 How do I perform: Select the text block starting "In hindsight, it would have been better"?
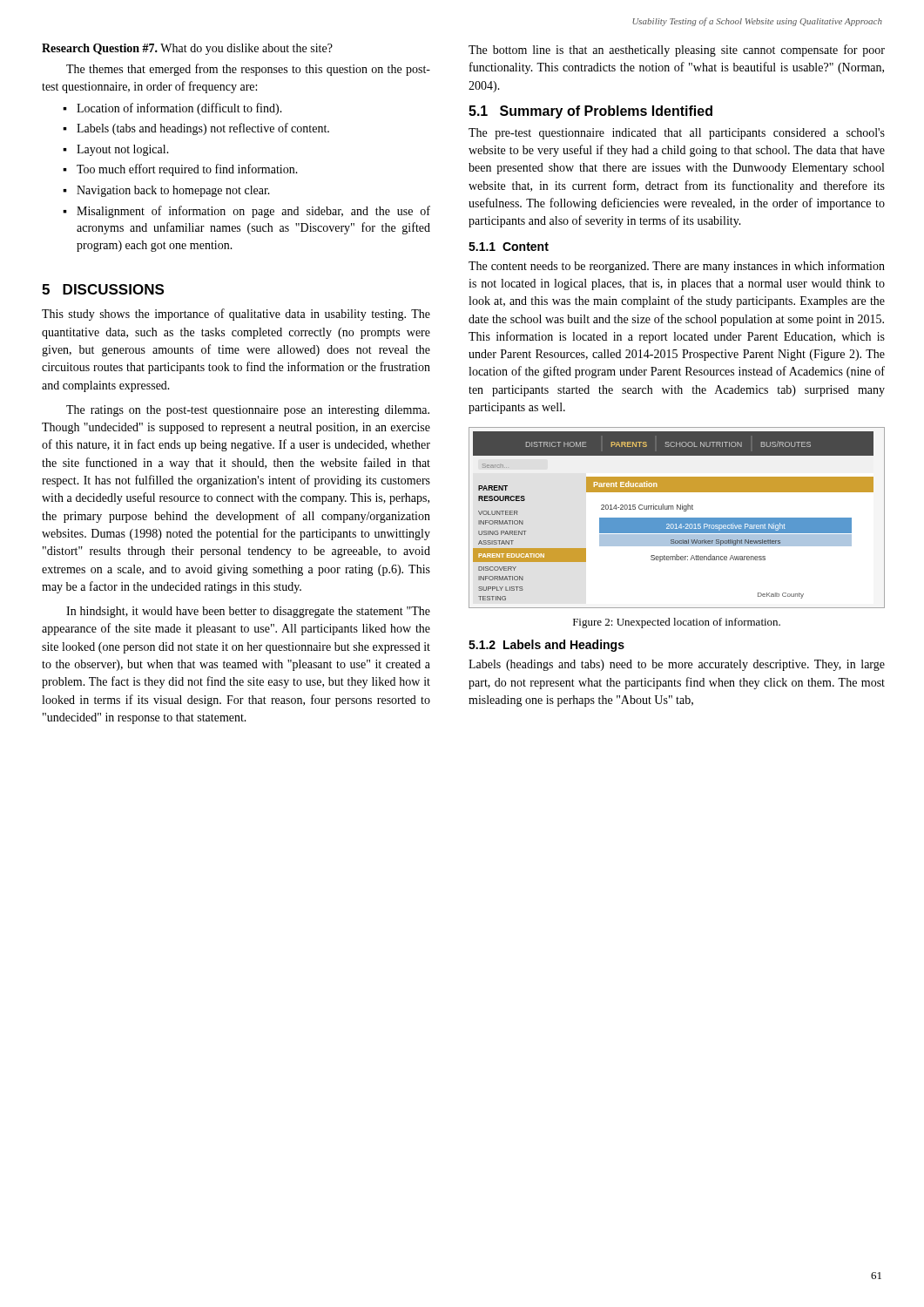click(236, 665)
